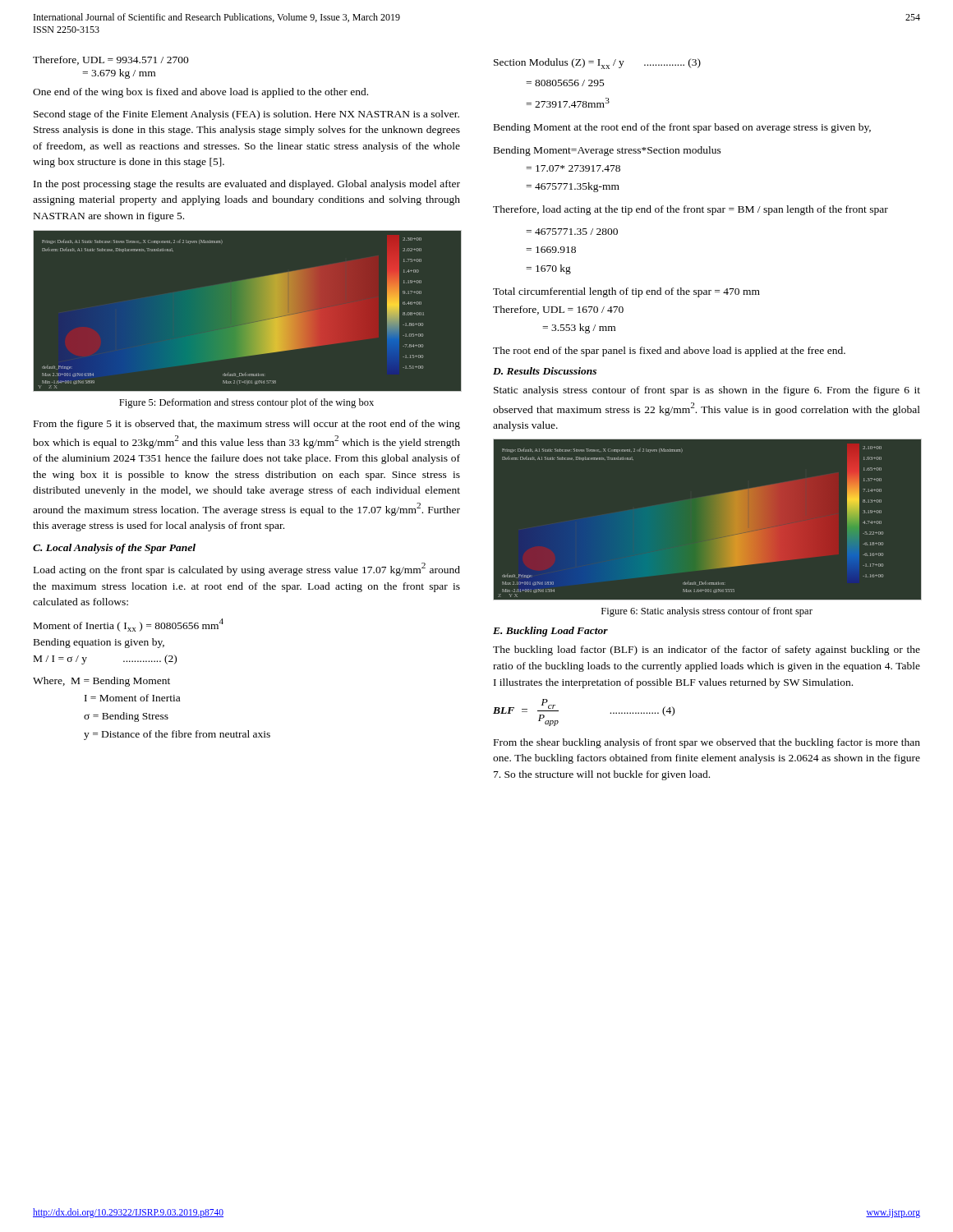Click on the block starting "D. Results Discussions"
The width and height of the screenshot is (953, 1232).
coord(545,371)
